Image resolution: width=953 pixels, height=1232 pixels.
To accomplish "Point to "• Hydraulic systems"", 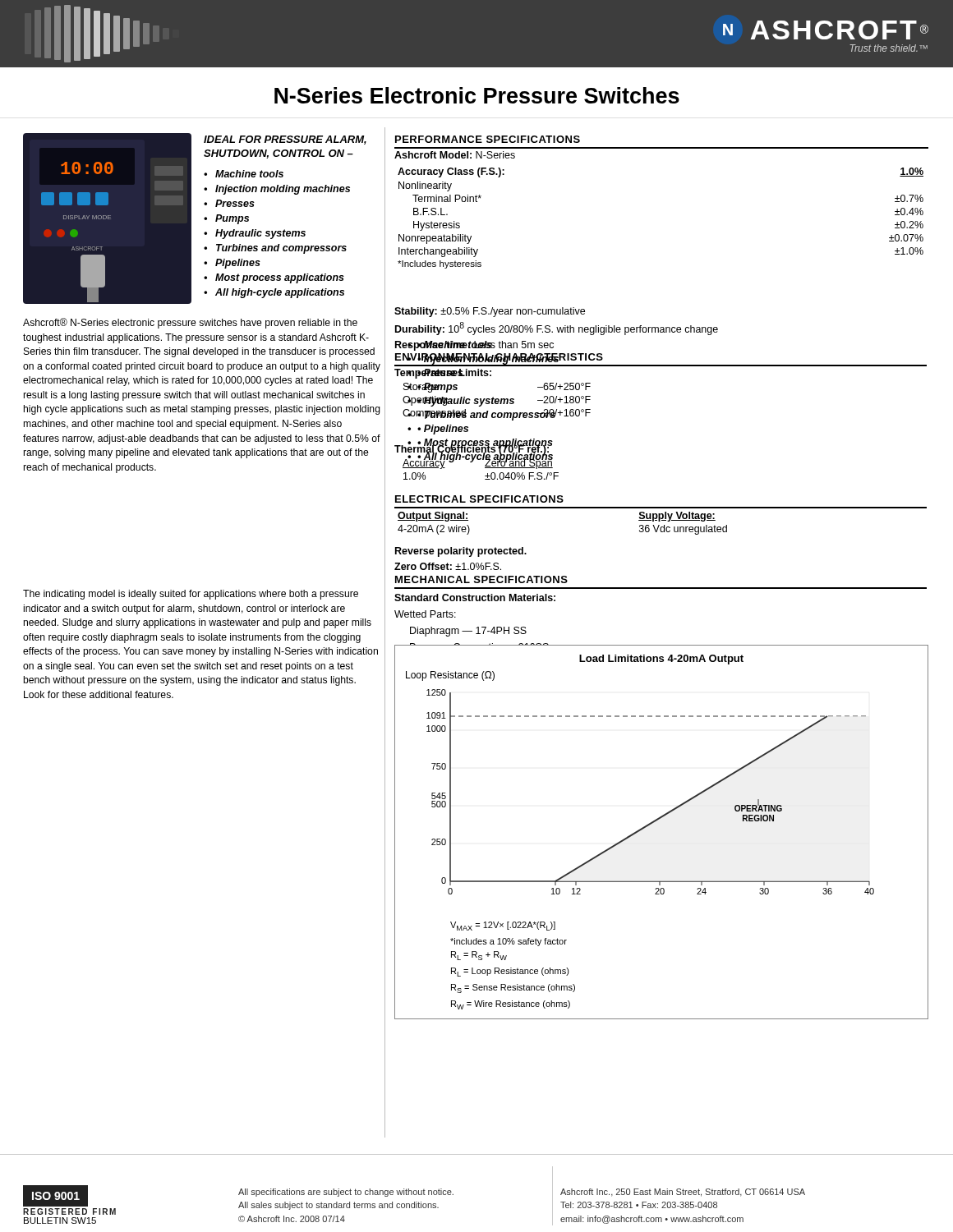I will point(255,233).
